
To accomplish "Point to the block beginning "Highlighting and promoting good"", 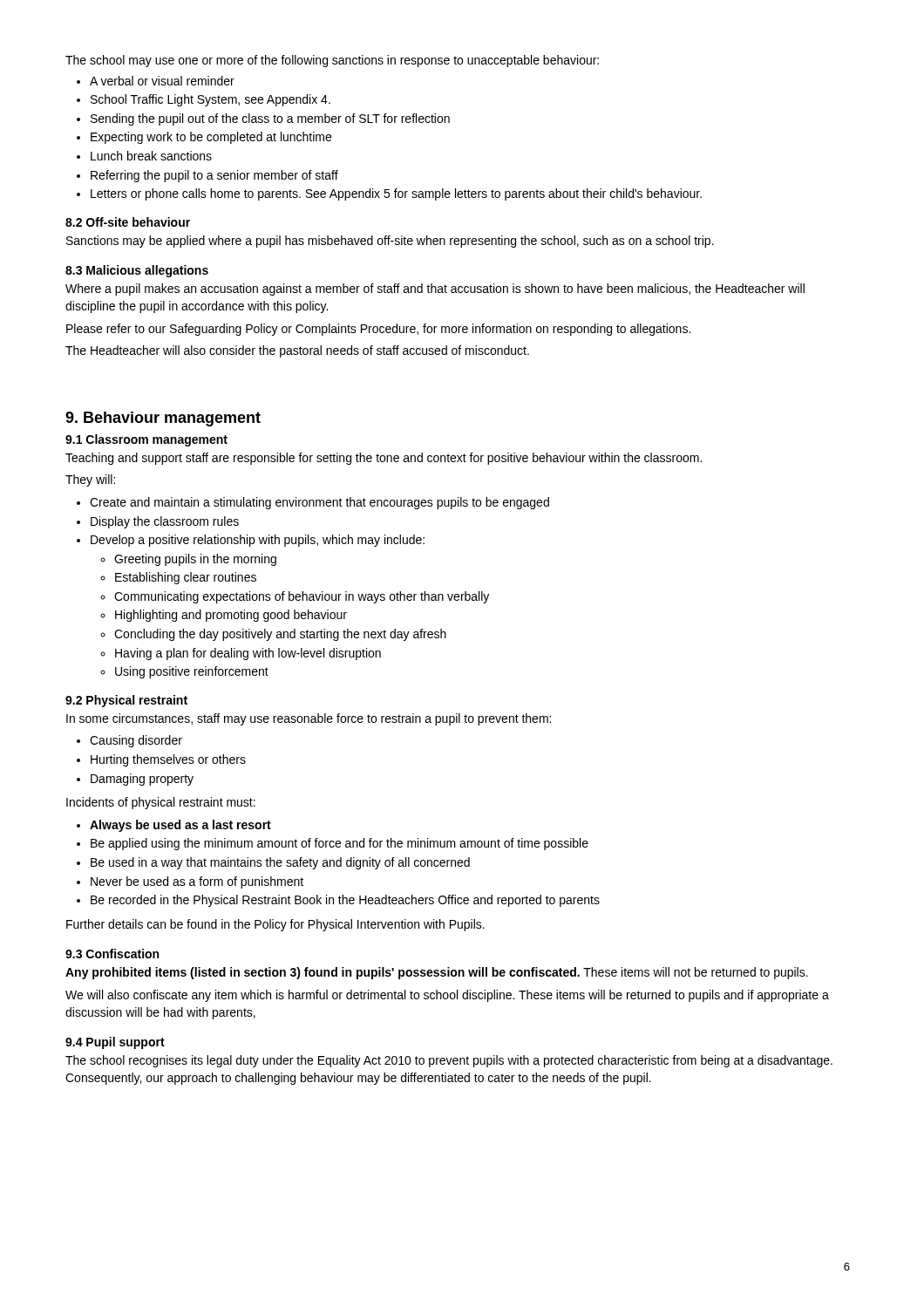I will point(231,616).
